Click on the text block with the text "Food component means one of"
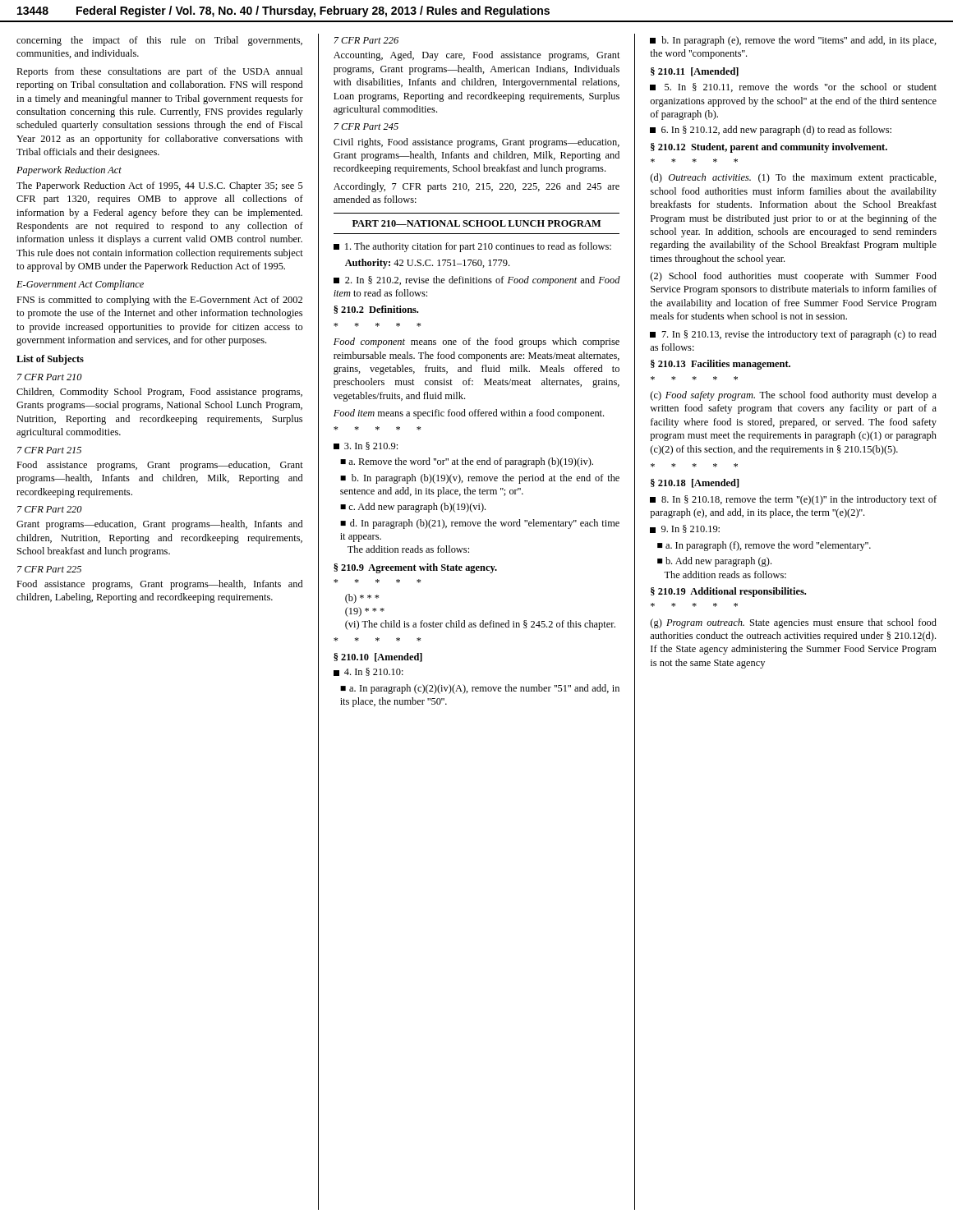The image size is (953, 1232). click(476, 369)
